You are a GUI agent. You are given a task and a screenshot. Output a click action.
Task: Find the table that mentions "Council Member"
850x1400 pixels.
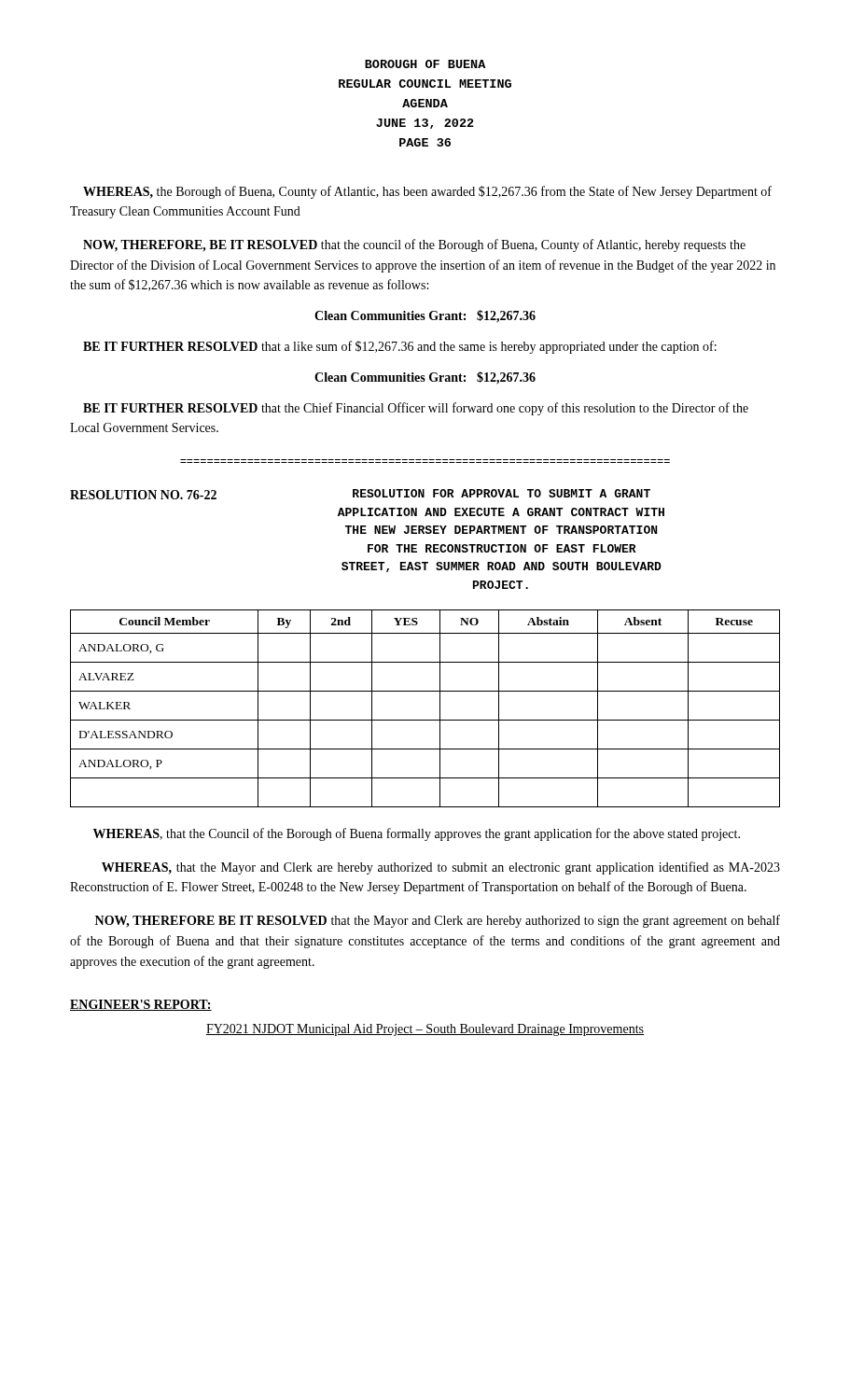(x=425, y=708)
